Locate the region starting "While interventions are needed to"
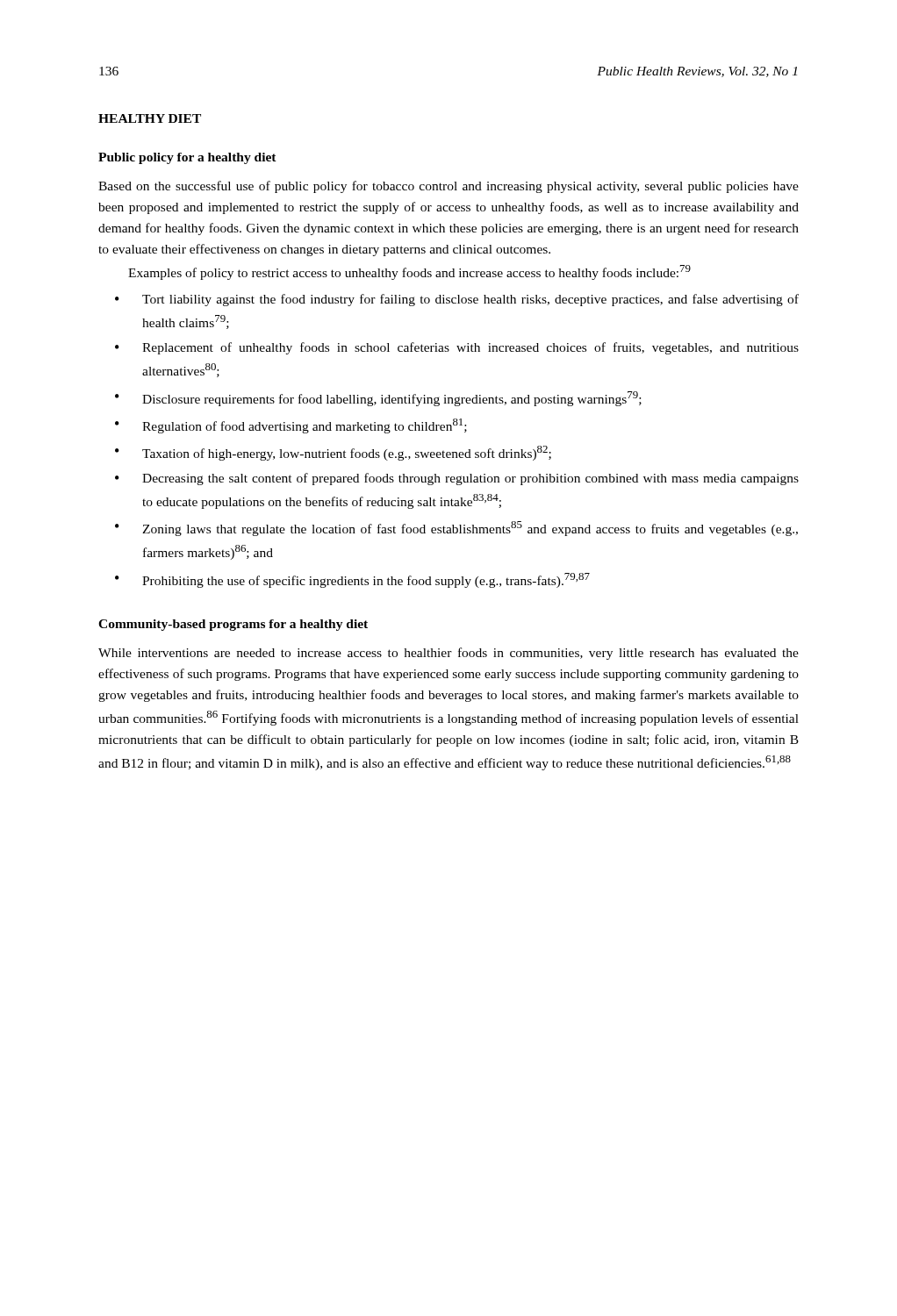897x1316 pixels. pyautogui.click(x=448, y=708)
